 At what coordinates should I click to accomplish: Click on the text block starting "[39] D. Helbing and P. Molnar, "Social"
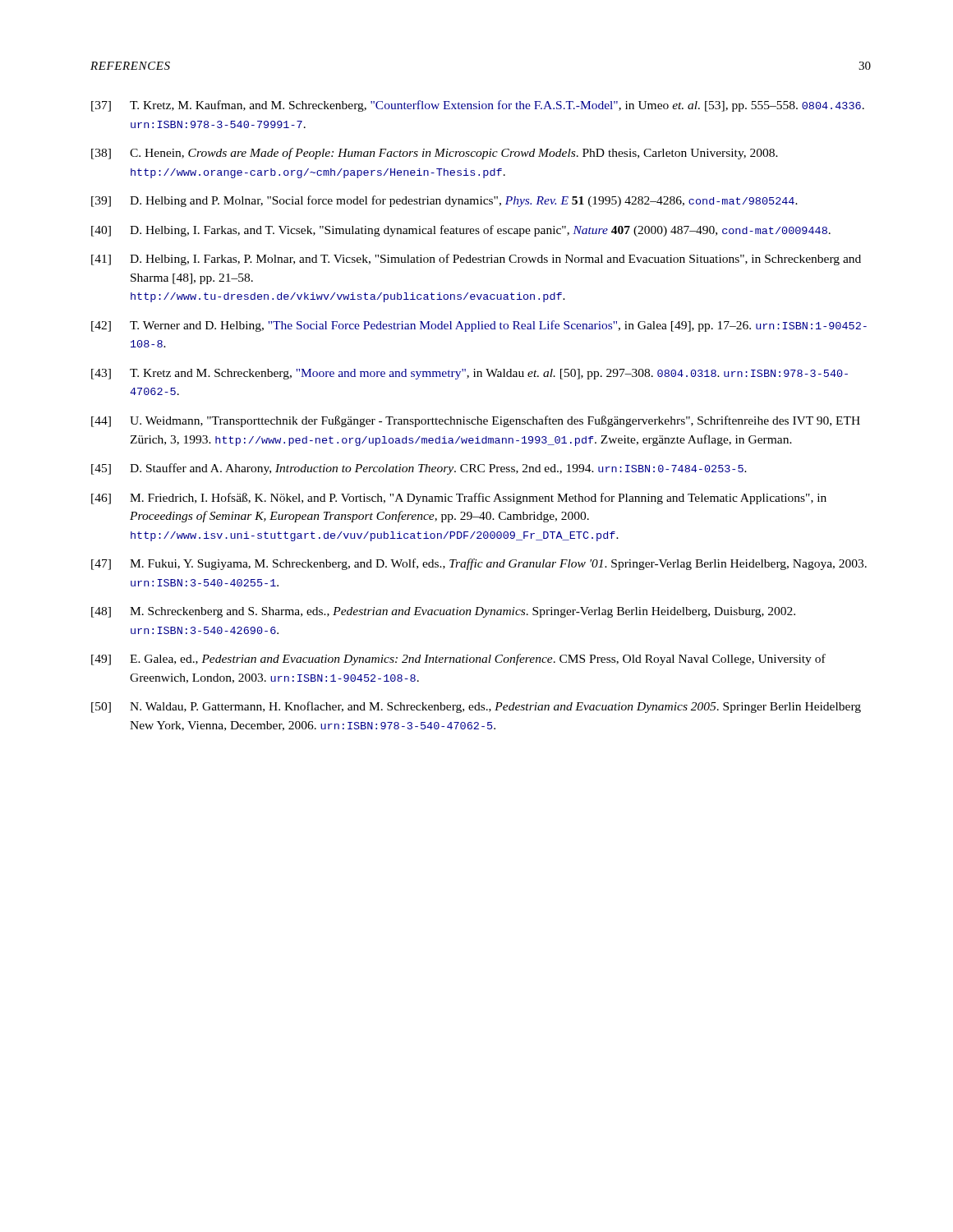pos(481,201)
